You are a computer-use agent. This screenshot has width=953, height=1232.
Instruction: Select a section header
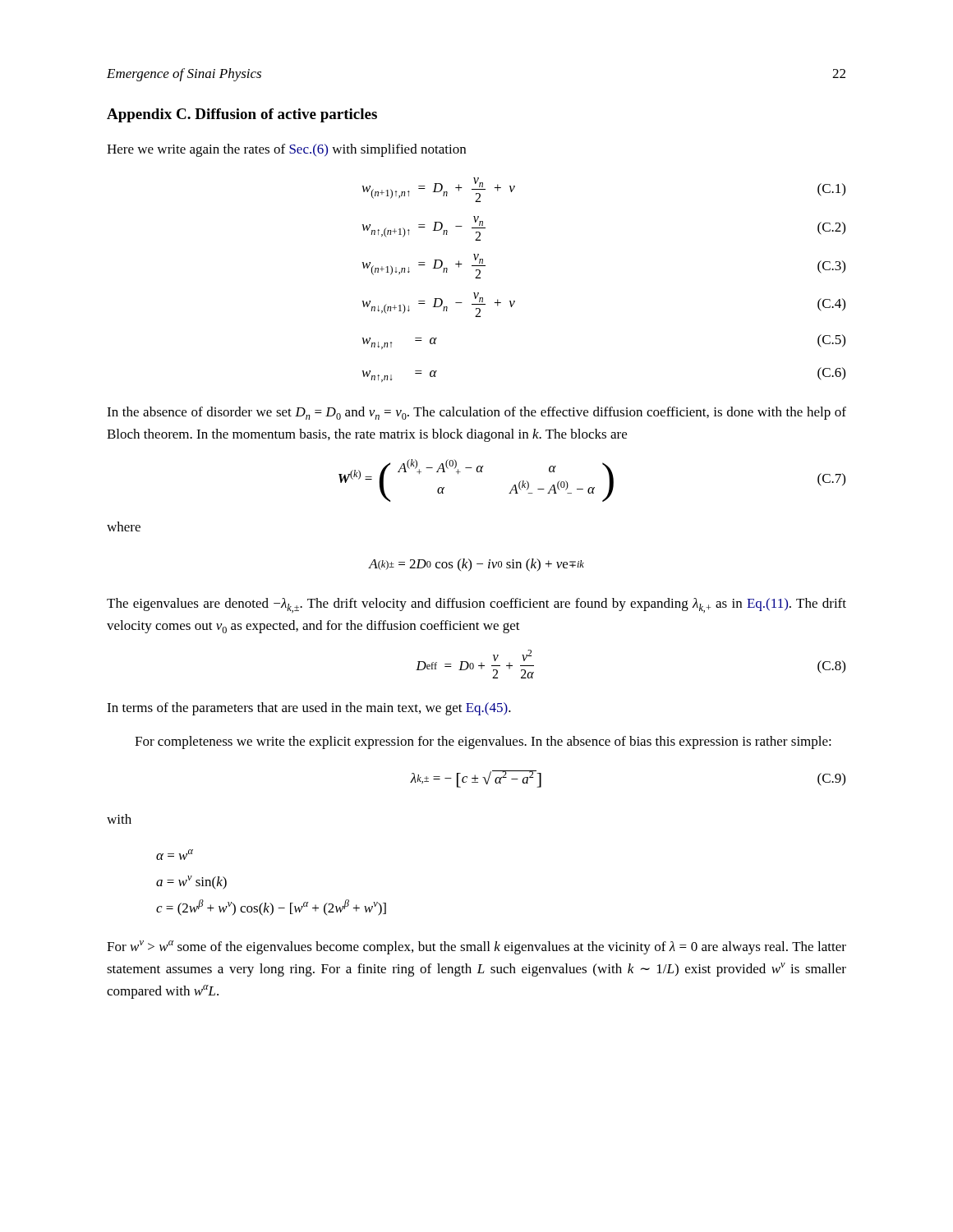(476, 114)
